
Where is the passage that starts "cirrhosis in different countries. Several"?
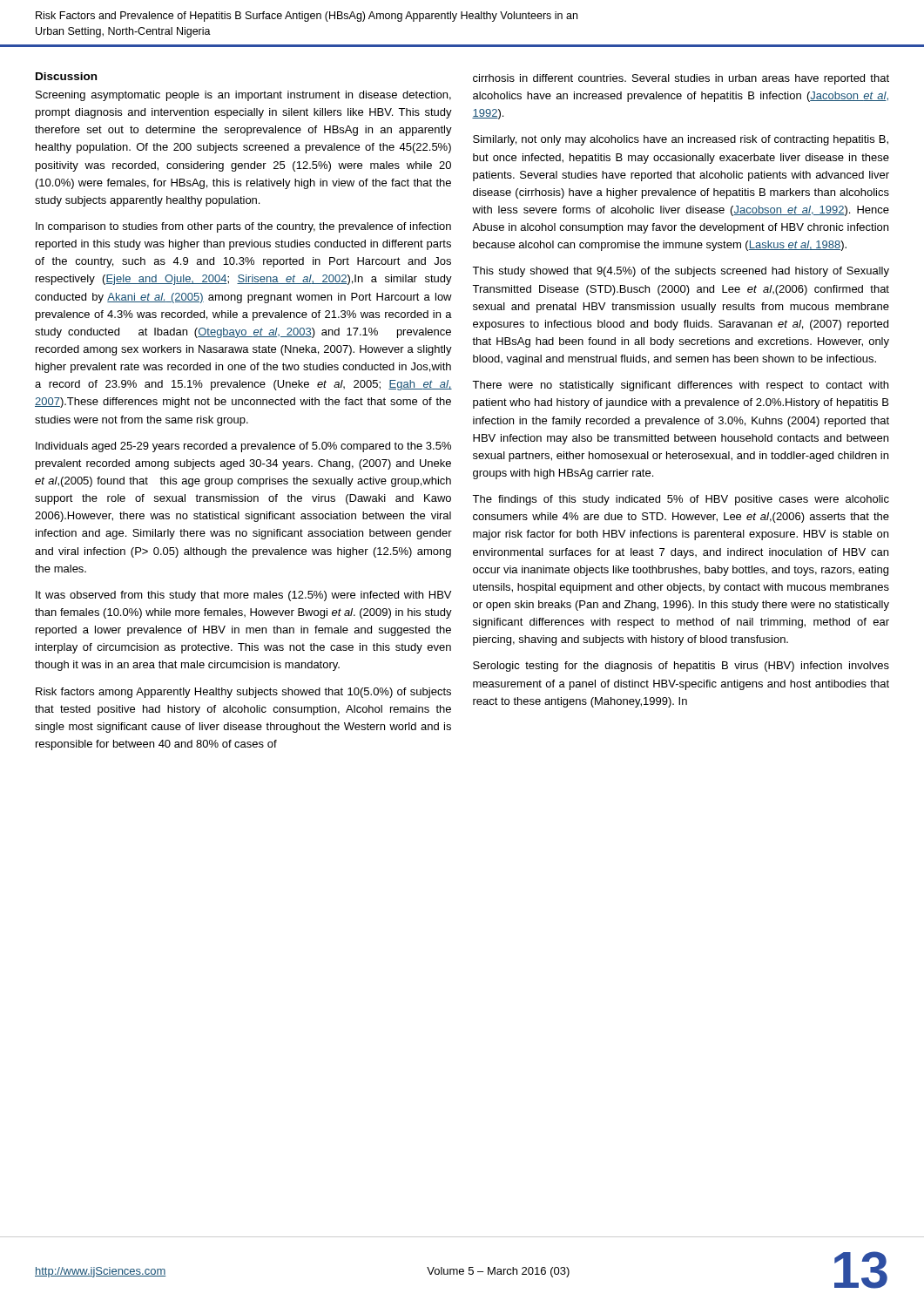681,96
